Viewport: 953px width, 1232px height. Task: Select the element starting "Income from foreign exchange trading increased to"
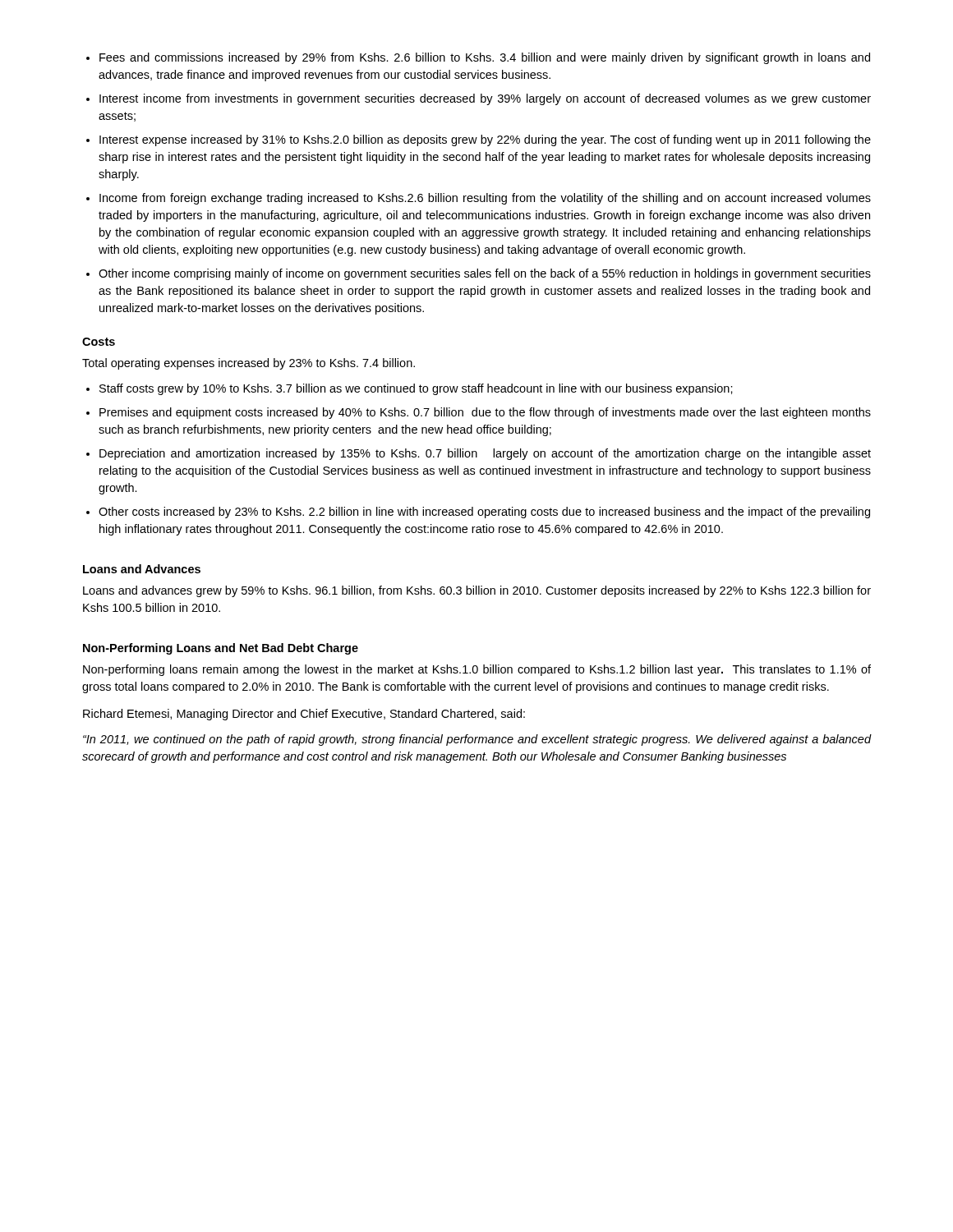coord(485,224)
